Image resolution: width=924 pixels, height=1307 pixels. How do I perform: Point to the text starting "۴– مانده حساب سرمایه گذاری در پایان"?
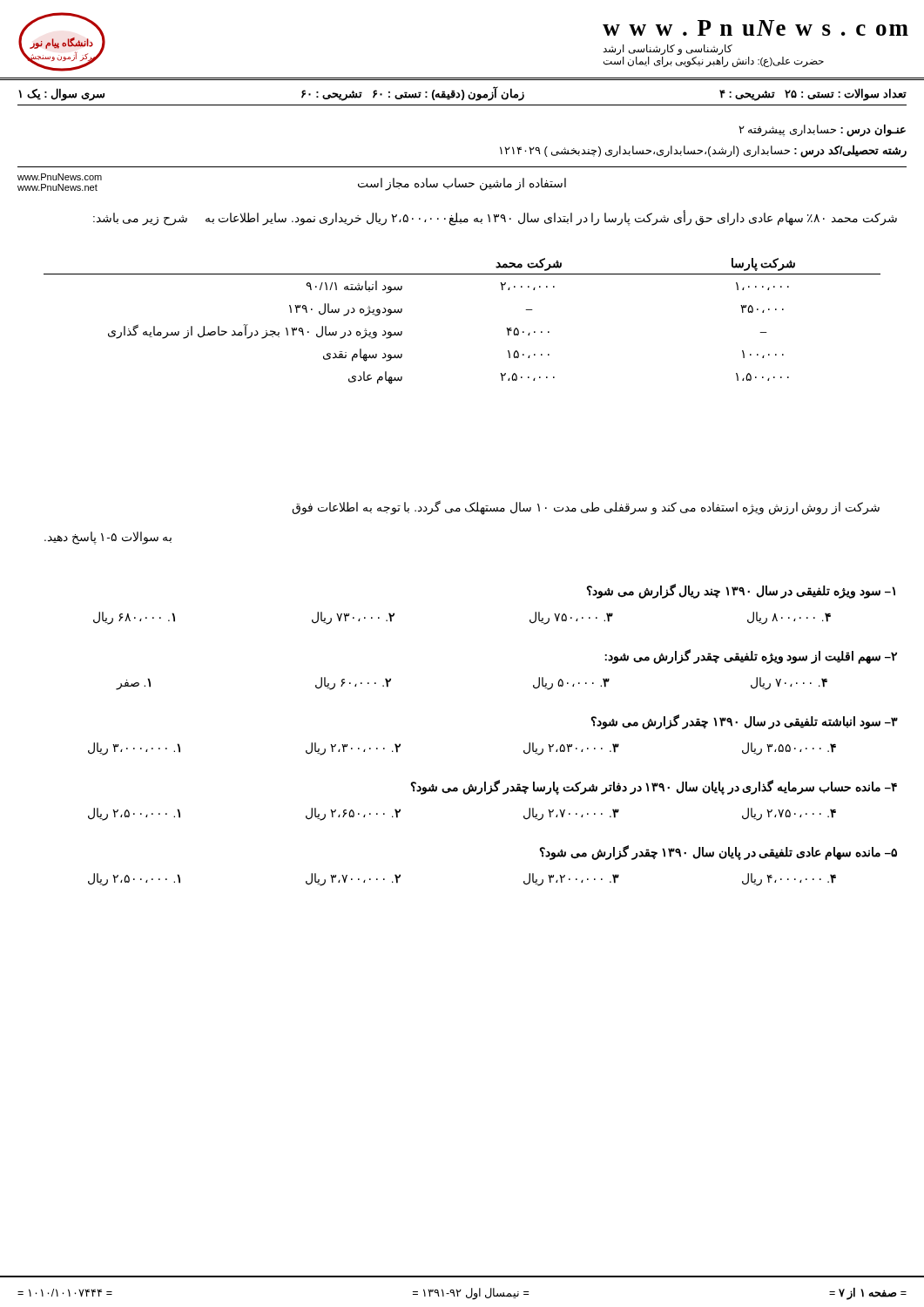tap(654, 787)
